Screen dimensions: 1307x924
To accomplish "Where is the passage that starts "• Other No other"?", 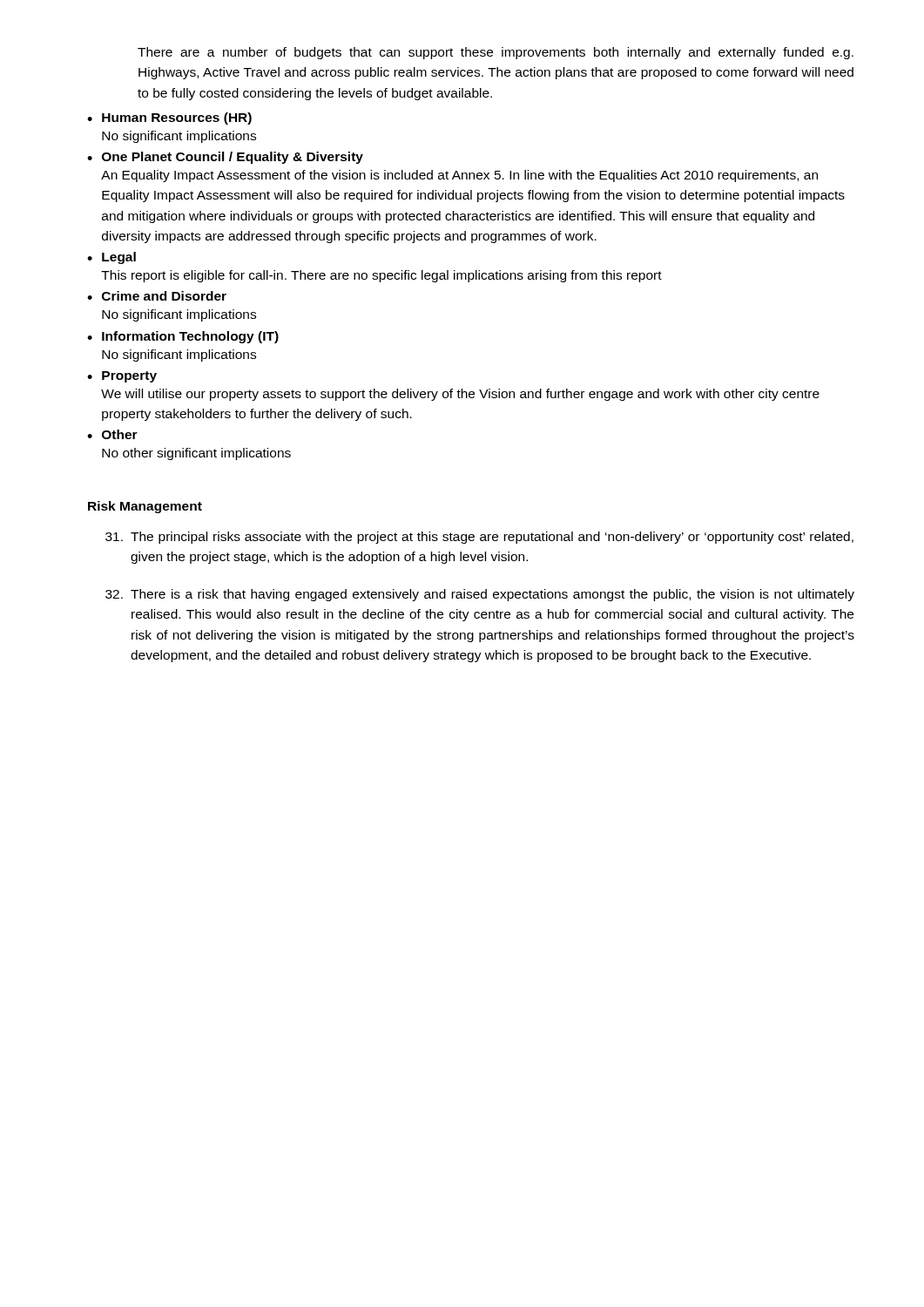I will pyautogui.click(x=112, y=434).
